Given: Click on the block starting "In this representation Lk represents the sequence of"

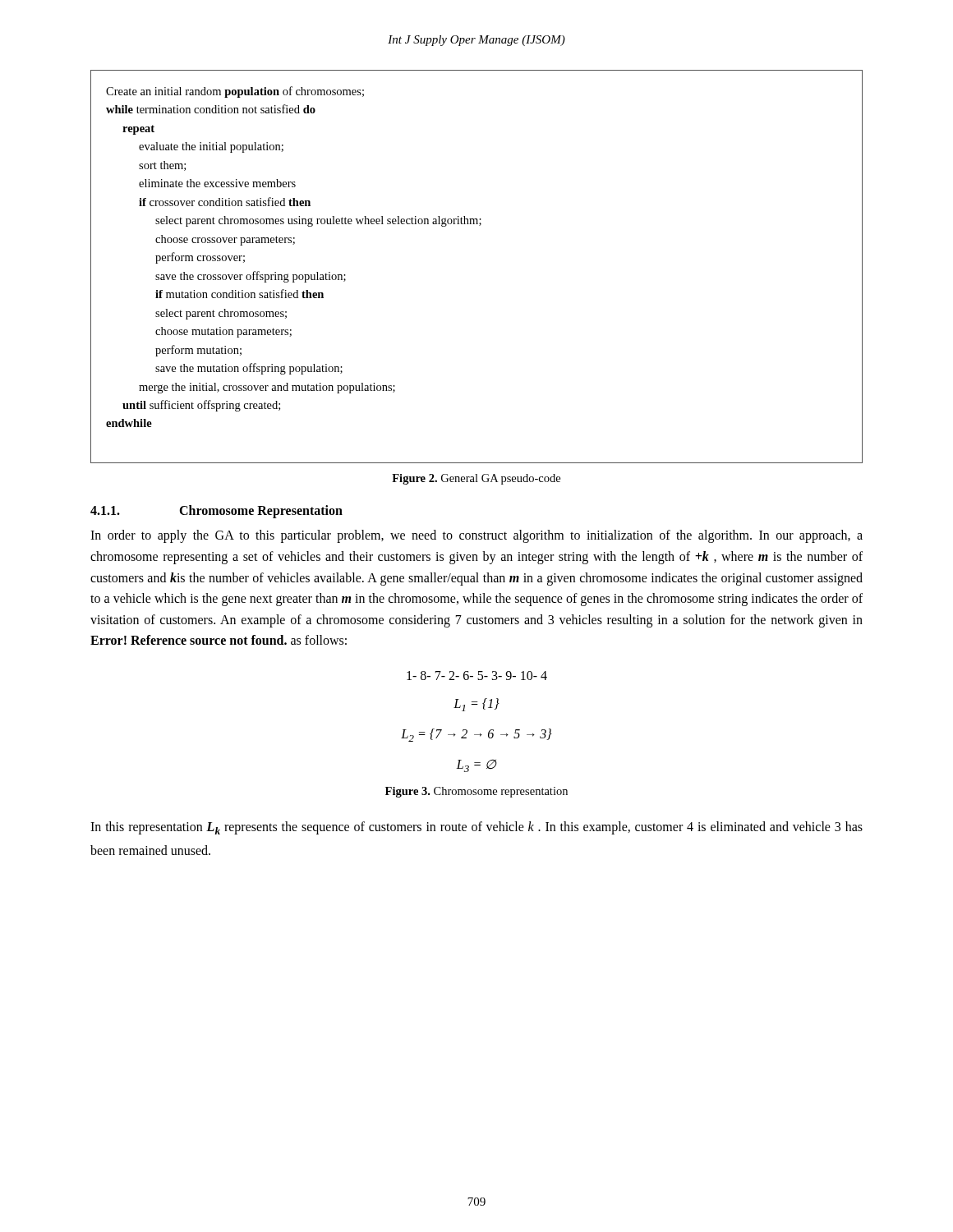Looking at the screenshot, I should click(476, 839).
